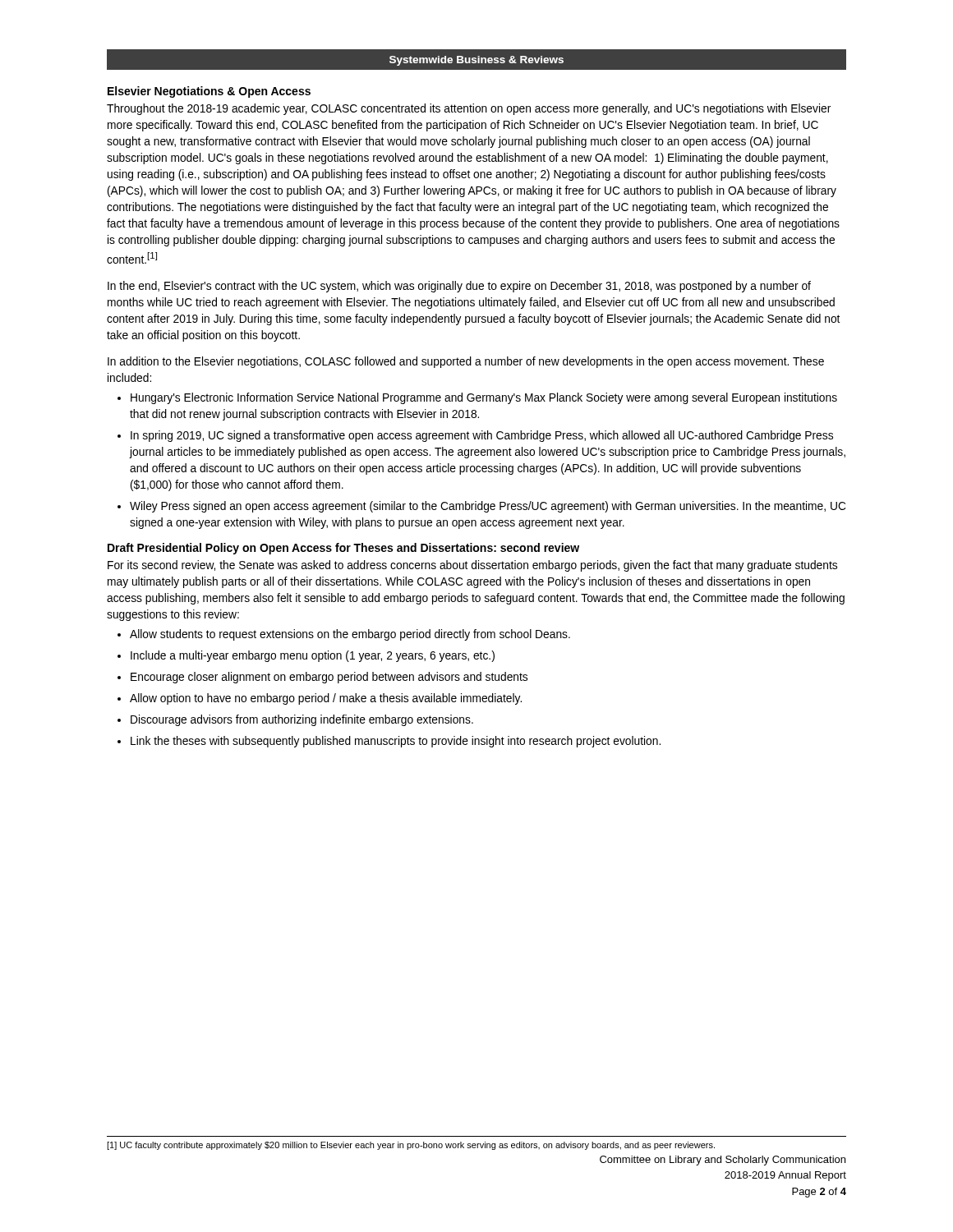
Task: Find the region starting "Hungary's Electronic Information Service"
Action: tap(484, 406)
